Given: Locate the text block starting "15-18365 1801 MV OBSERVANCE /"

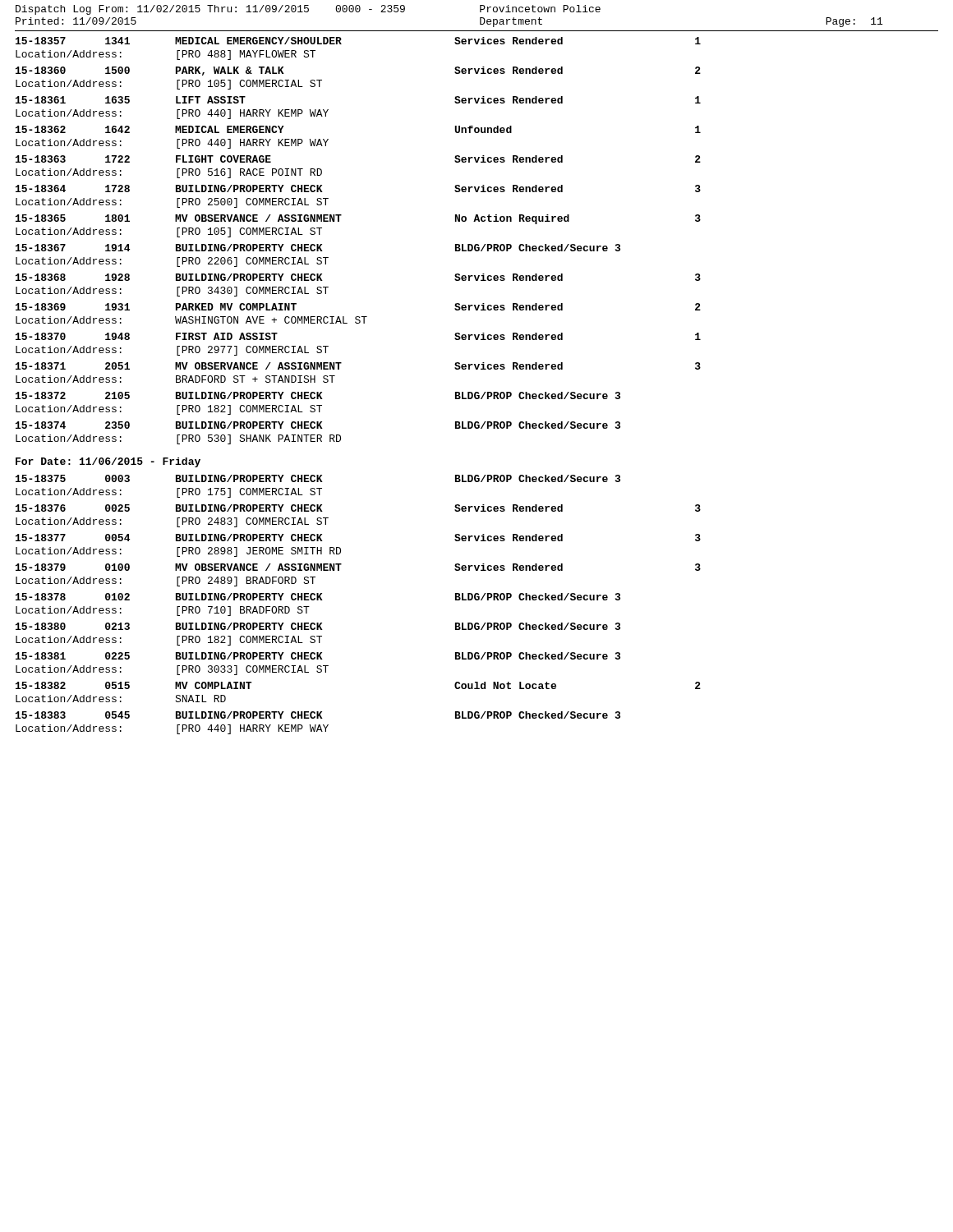Looking at the screenshot, I should [x=476, y=226].
